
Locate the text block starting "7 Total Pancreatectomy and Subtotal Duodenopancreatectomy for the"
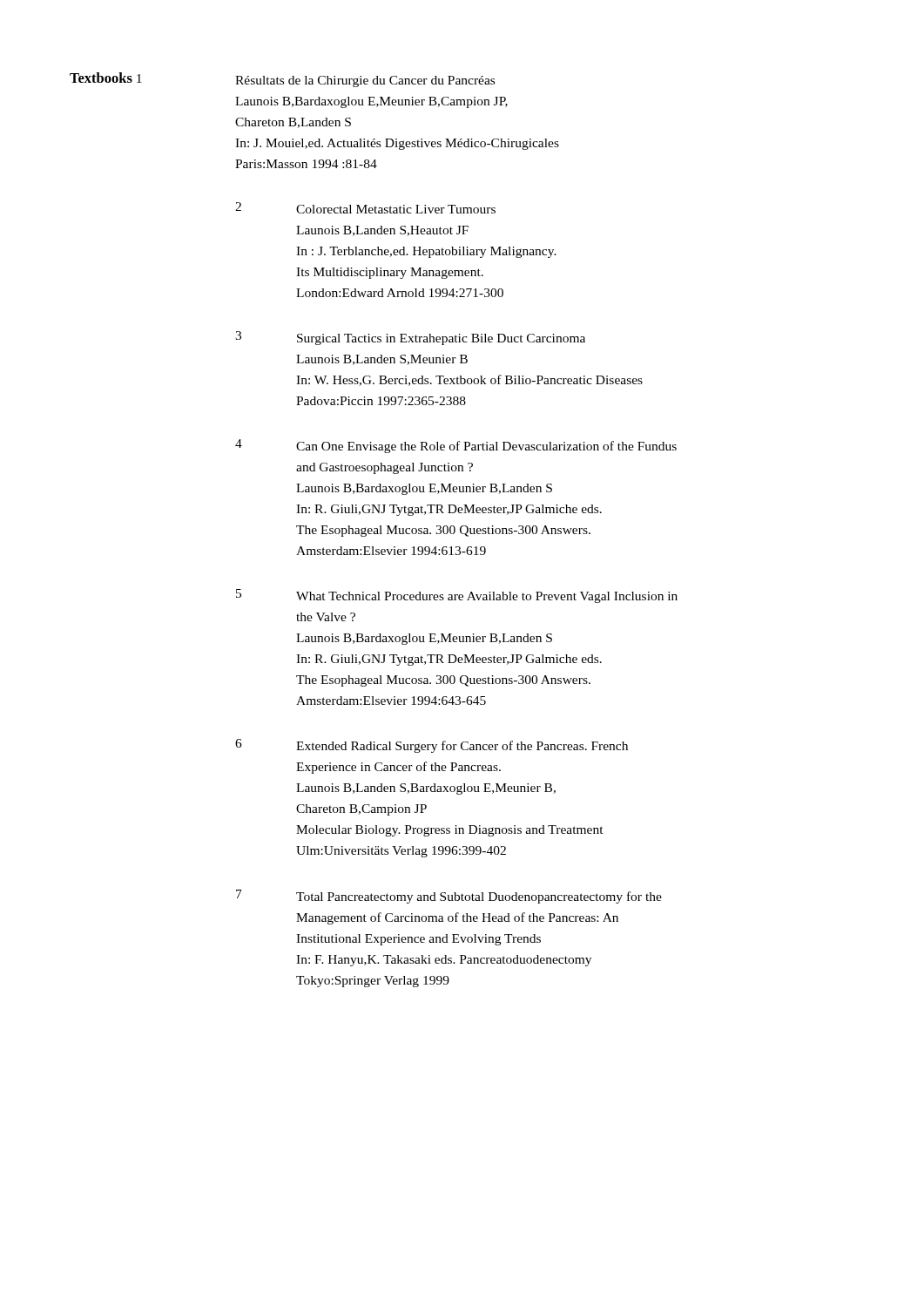coord(545,938)
